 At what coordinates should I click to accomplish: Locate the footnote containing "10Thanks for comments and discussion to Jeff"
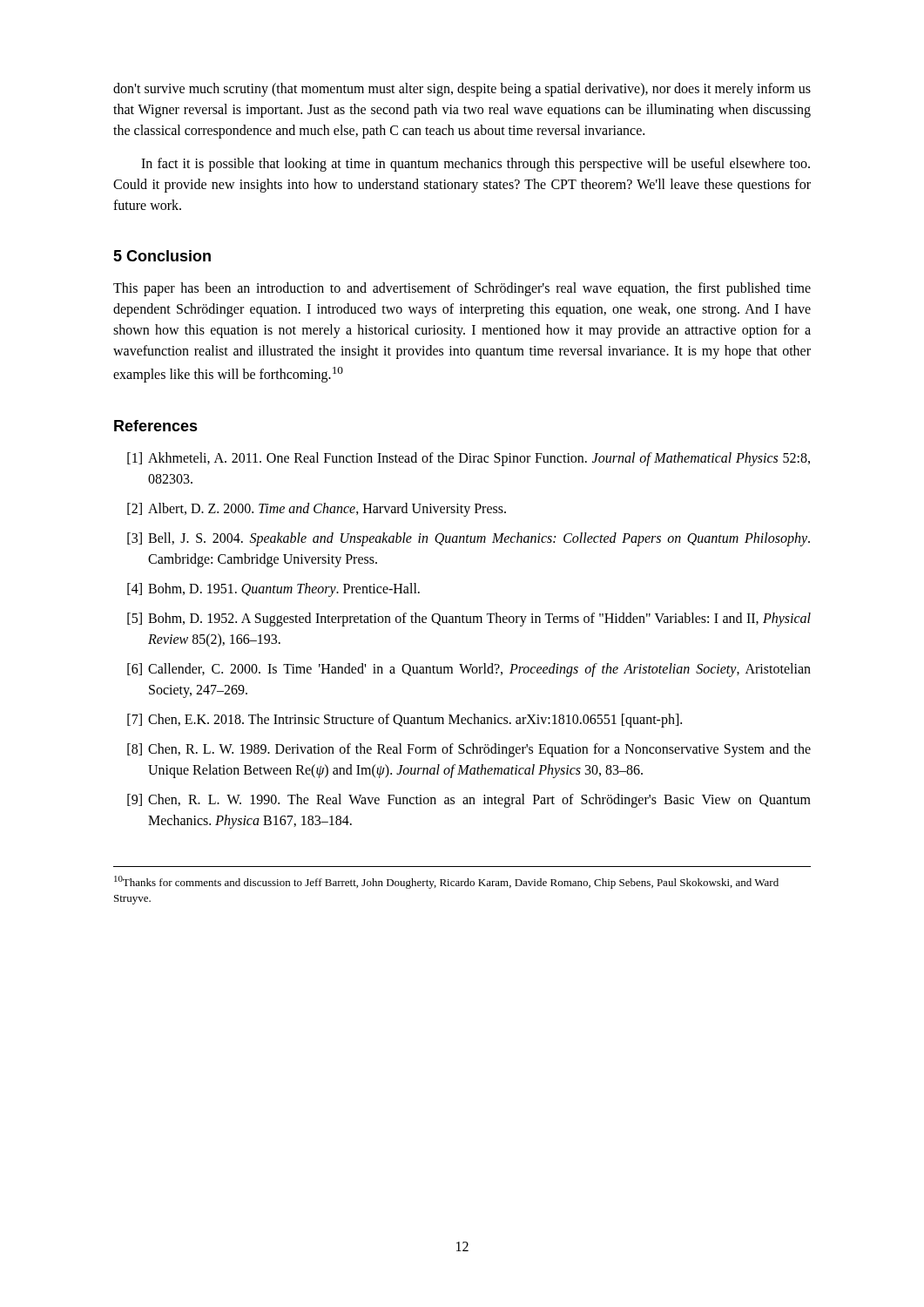pyautogui.click(x=446, y=889)
